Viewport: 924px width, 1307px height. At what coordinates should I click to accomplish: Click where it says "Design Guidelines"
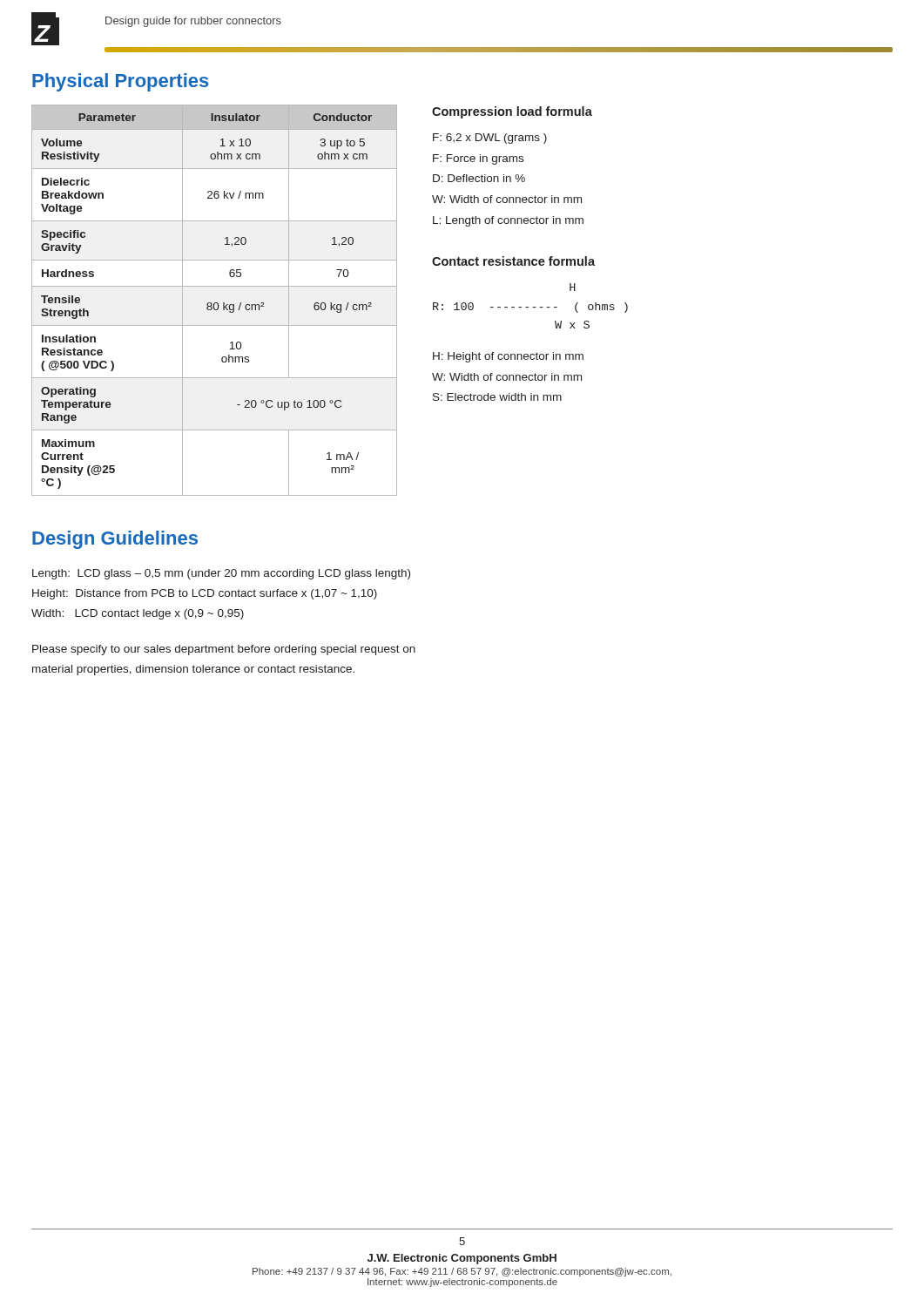coord(115,538)
